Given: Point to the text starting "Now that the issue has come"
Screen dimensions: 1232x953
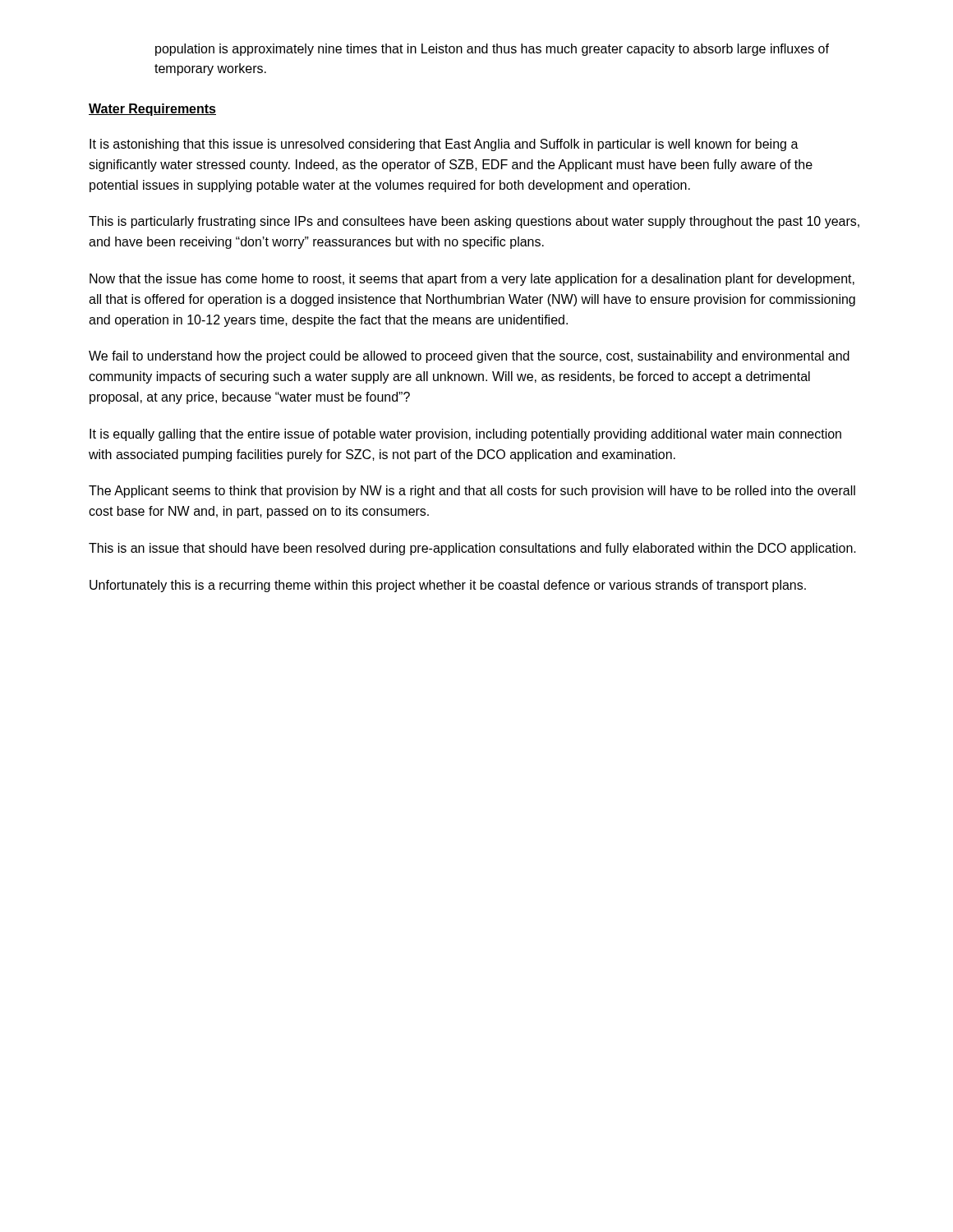Looking at the screenshot, I should [x=472, y=299].
